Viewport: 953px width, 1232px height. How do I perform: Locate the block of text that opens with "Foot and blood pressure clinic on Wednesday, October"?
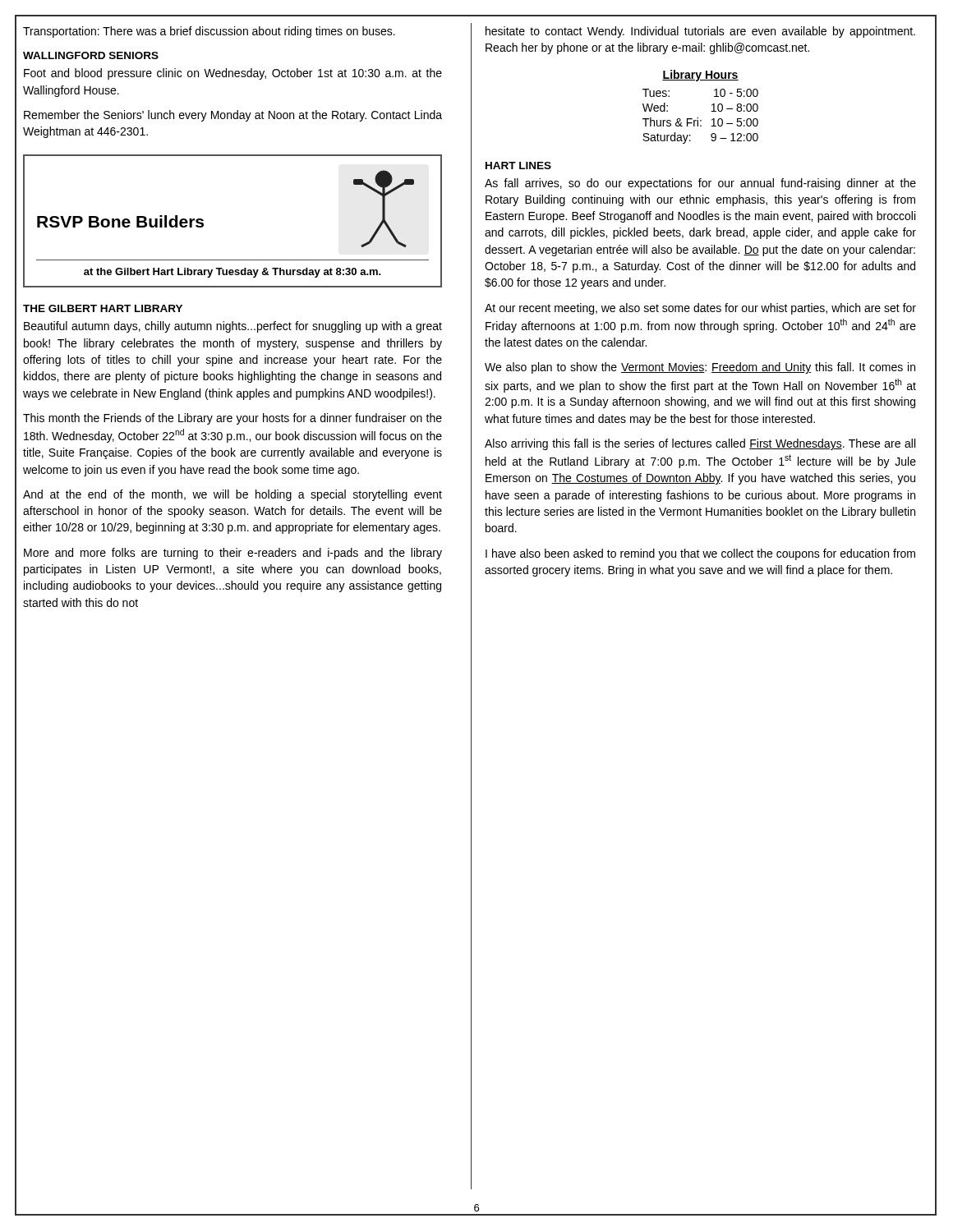point(232,82)
